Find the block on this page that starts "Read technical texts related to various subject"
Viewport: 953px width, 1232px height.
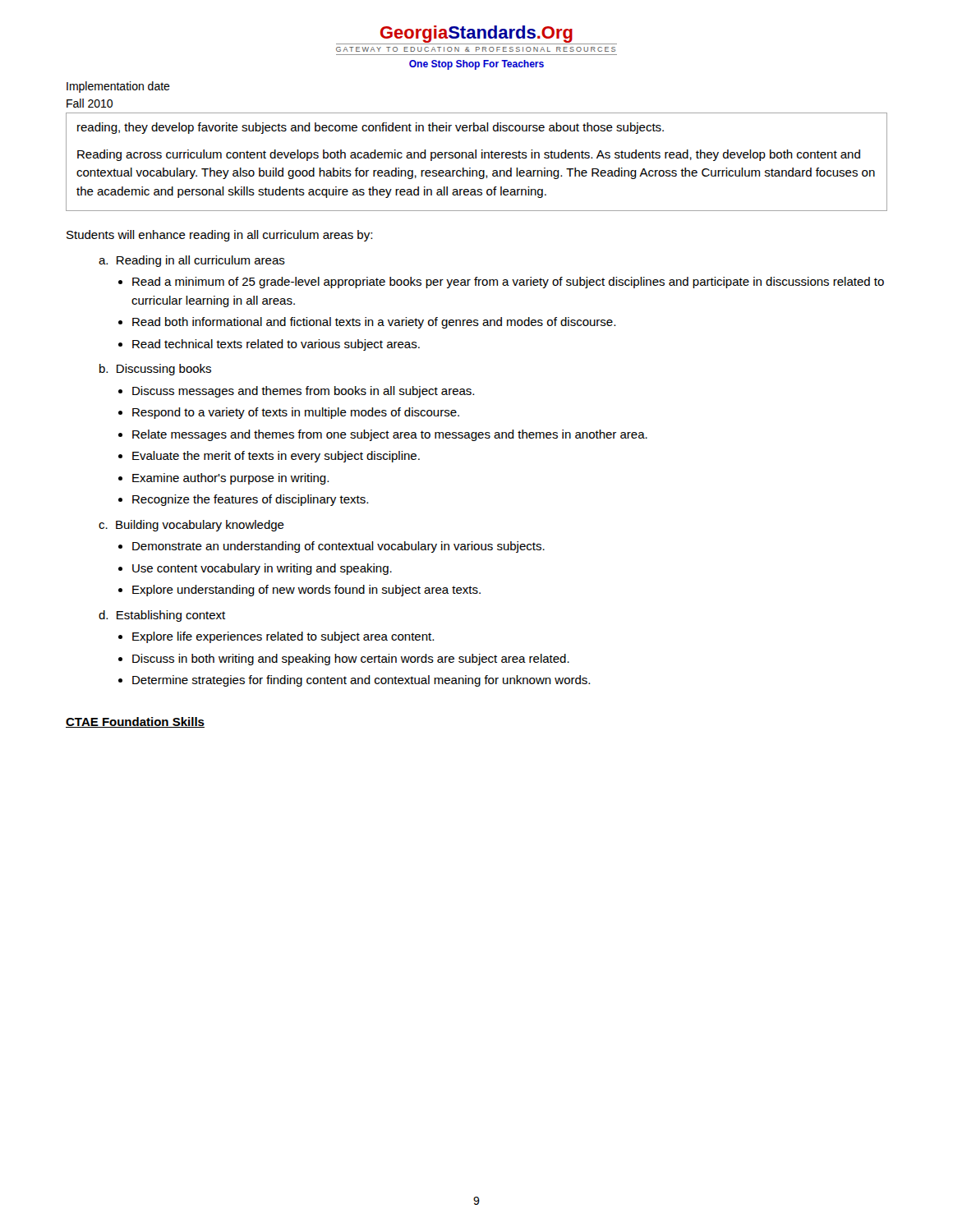point(276,343)
